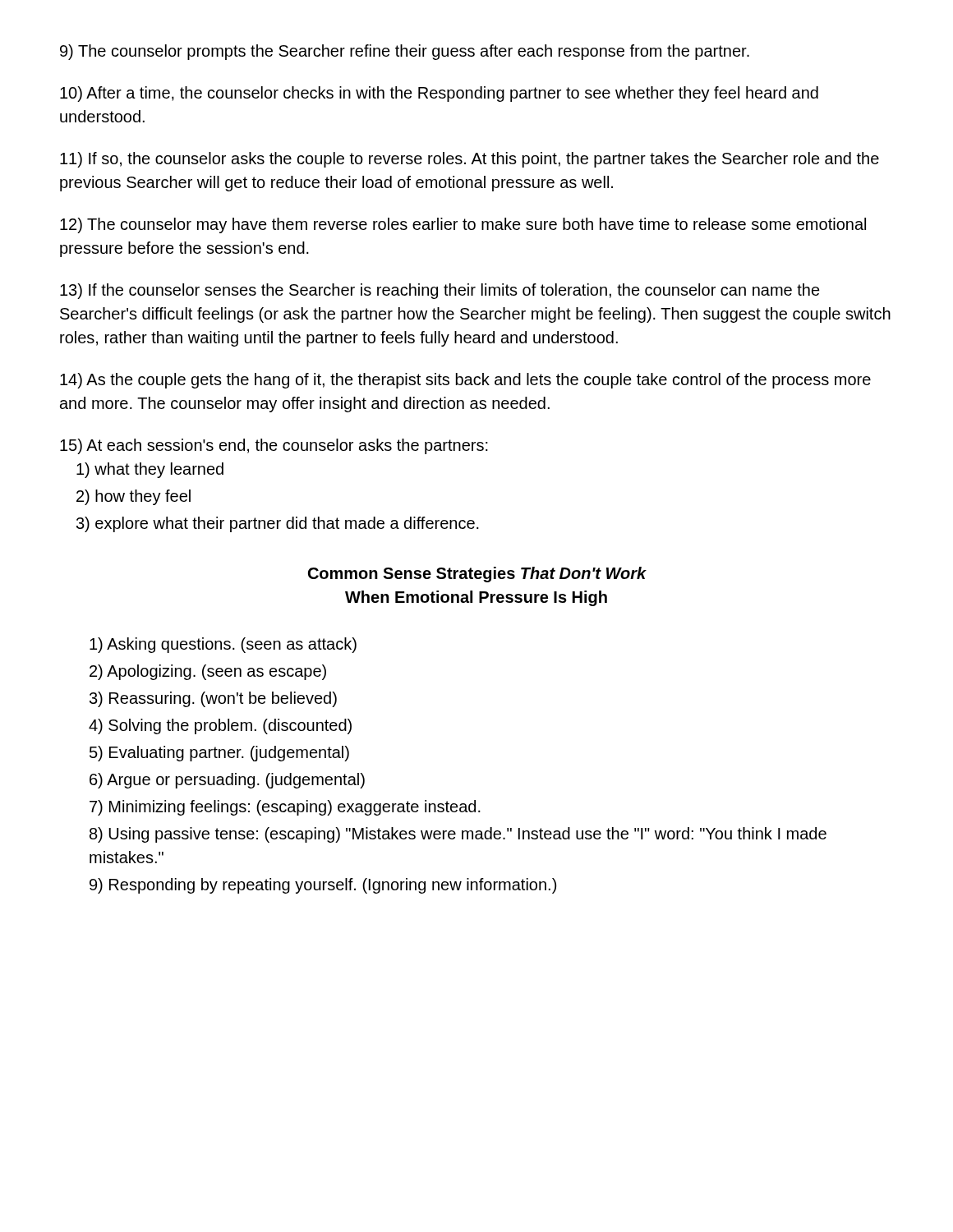Screen dimensions: 1232x953
Task: Click on the element starting "12) The counselor may"
Action: 463,236
